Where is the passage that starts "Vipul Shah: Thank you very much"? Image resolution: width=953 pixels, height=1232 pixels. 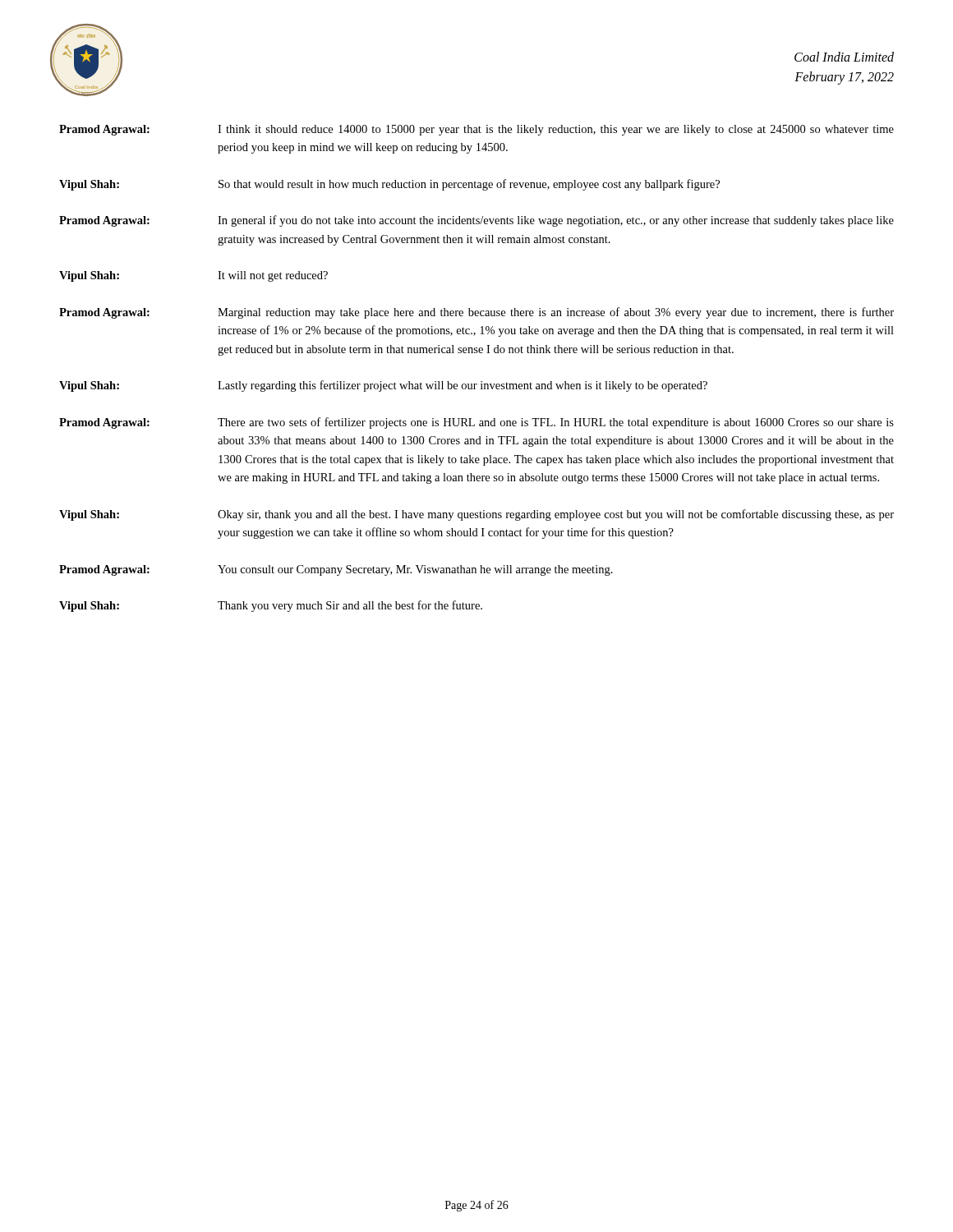(x=476, y=606)
